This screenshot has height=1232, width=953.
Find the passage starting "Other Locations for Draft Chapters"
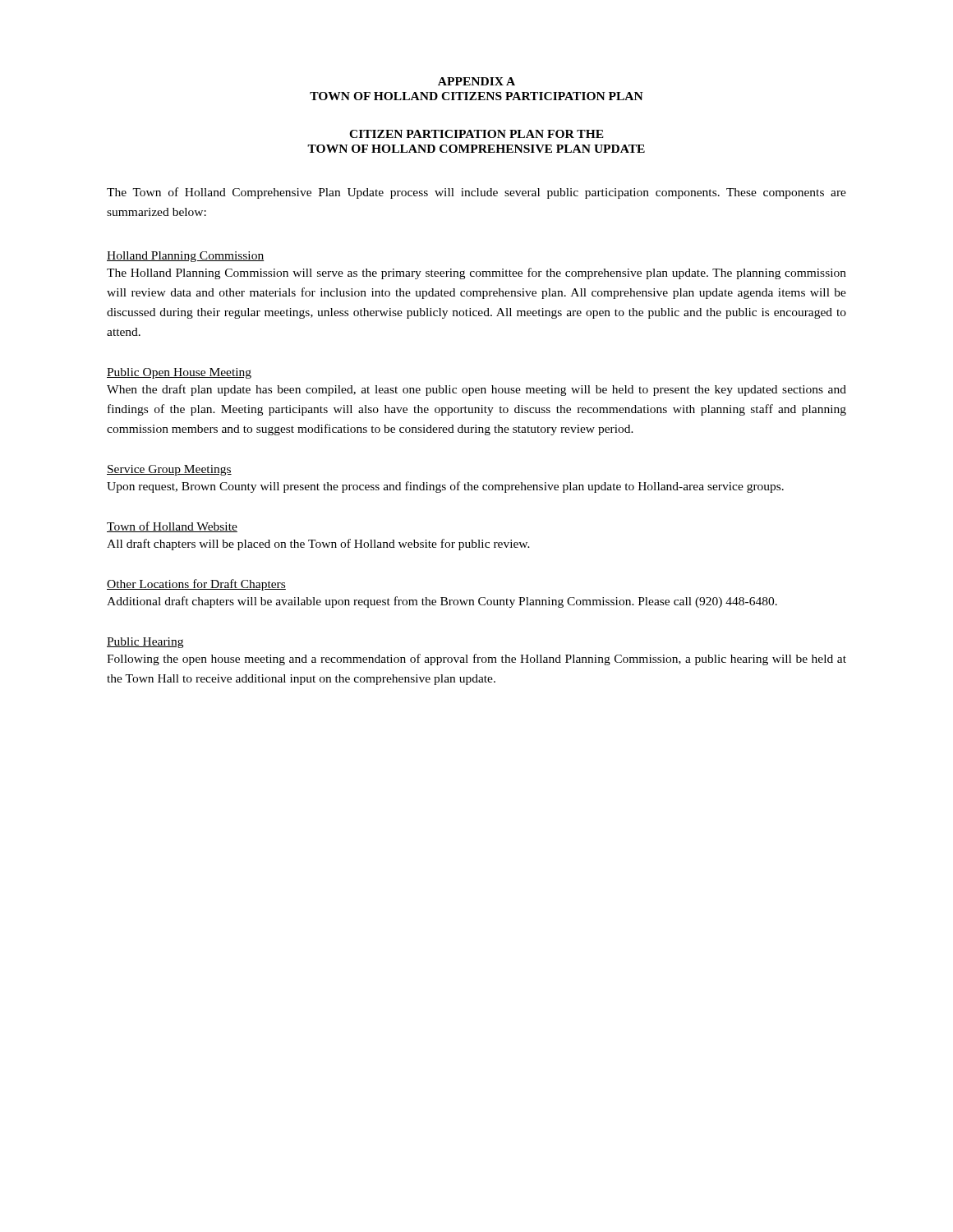coord(196,584)
